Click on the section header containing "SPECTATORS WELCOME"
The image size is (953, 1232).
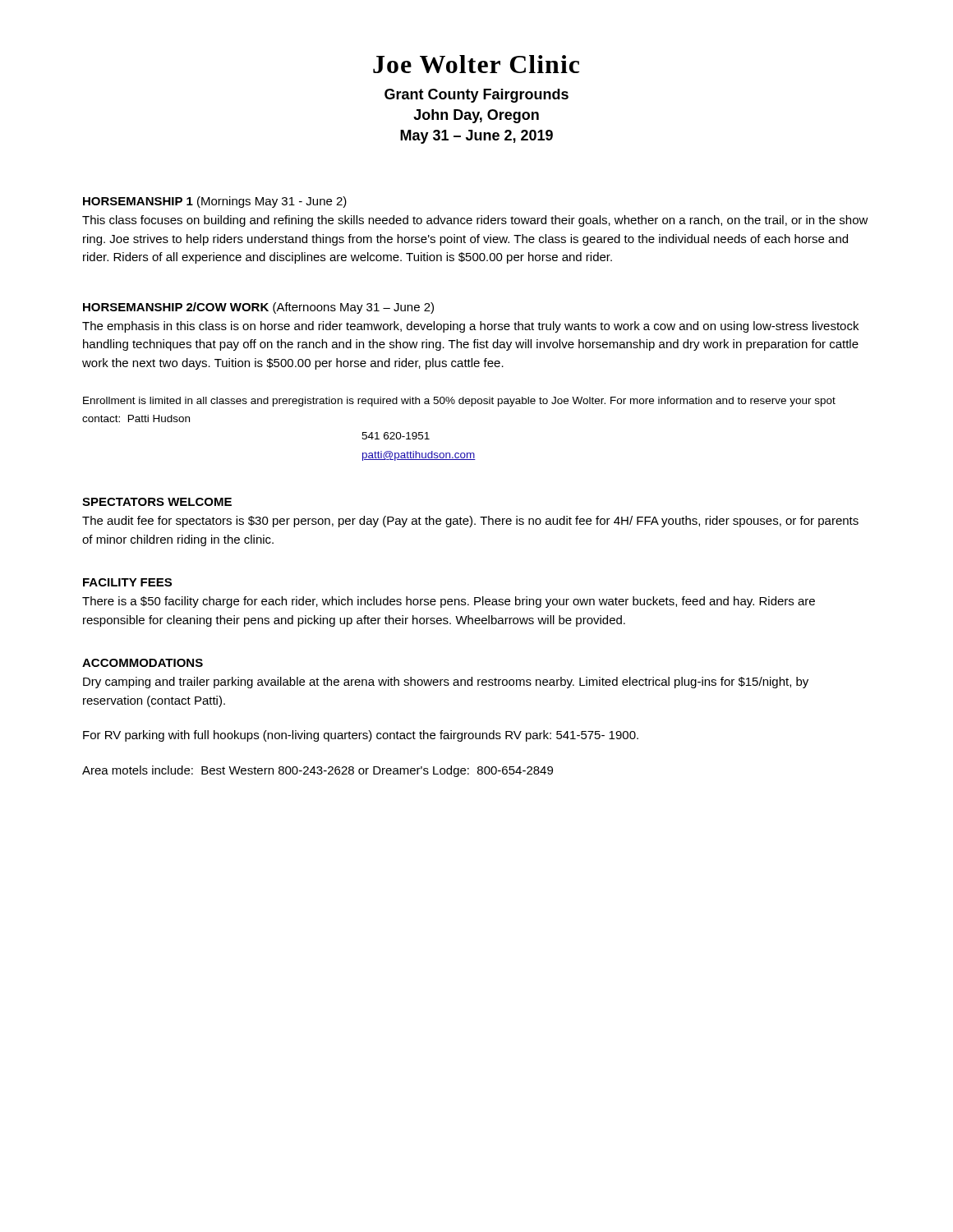pos(157,501)
